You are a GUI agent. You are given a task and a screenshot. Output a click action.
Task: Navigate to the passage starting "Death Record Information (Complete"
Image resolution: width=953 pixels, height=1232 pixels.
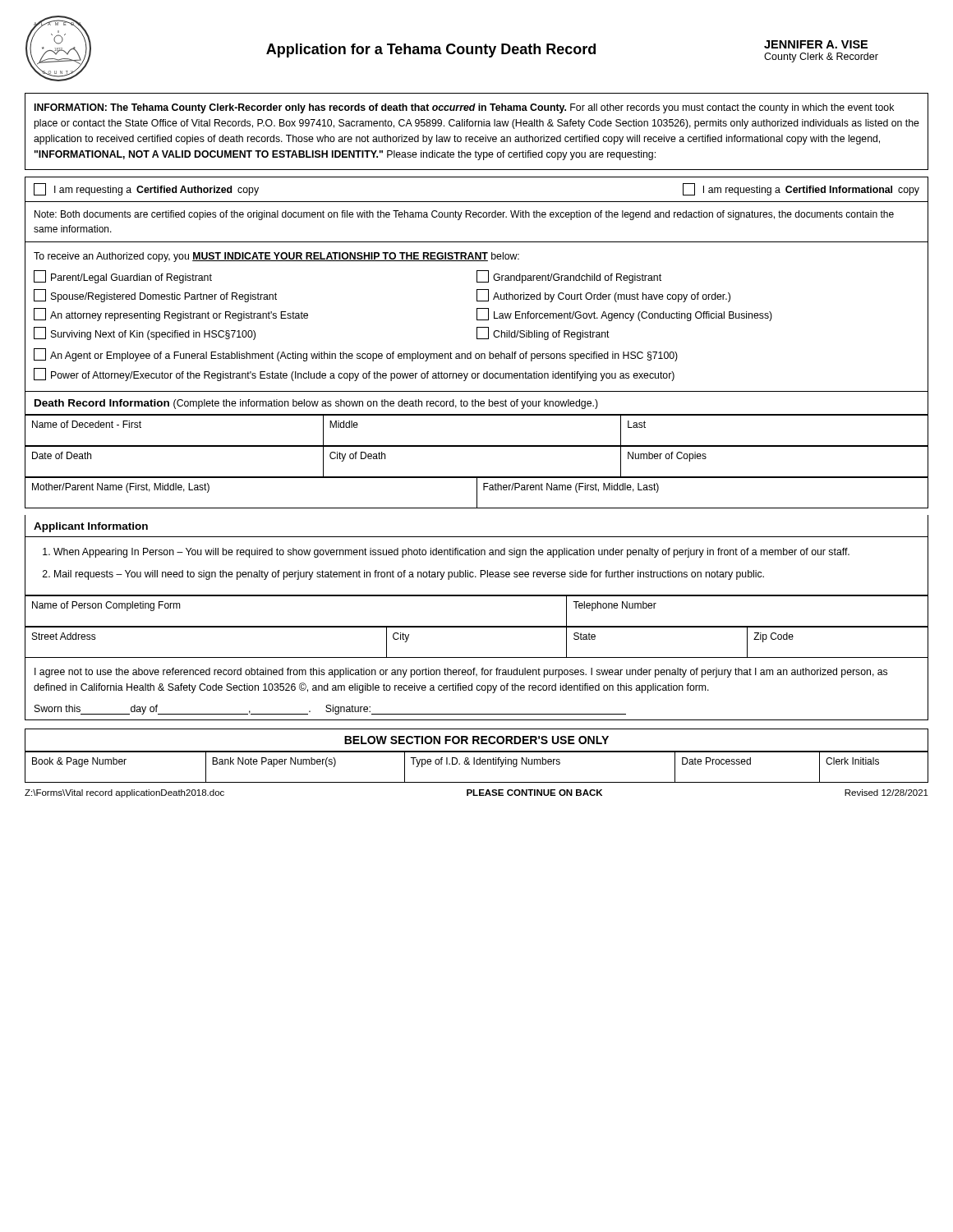coord(316,403)
